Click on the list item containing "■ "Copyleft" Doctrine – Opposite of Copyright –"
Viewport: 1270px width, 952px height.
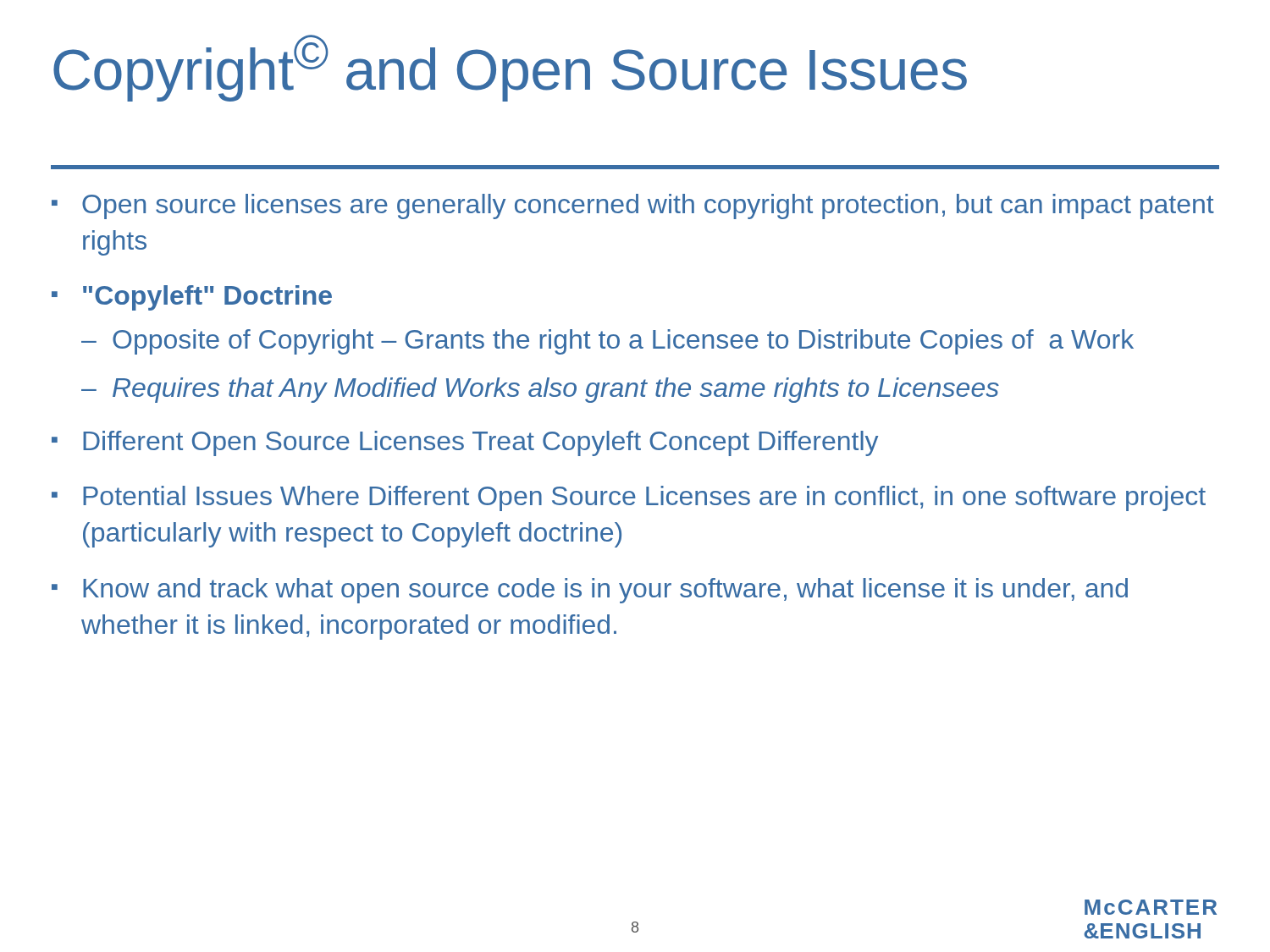point(635,348)
